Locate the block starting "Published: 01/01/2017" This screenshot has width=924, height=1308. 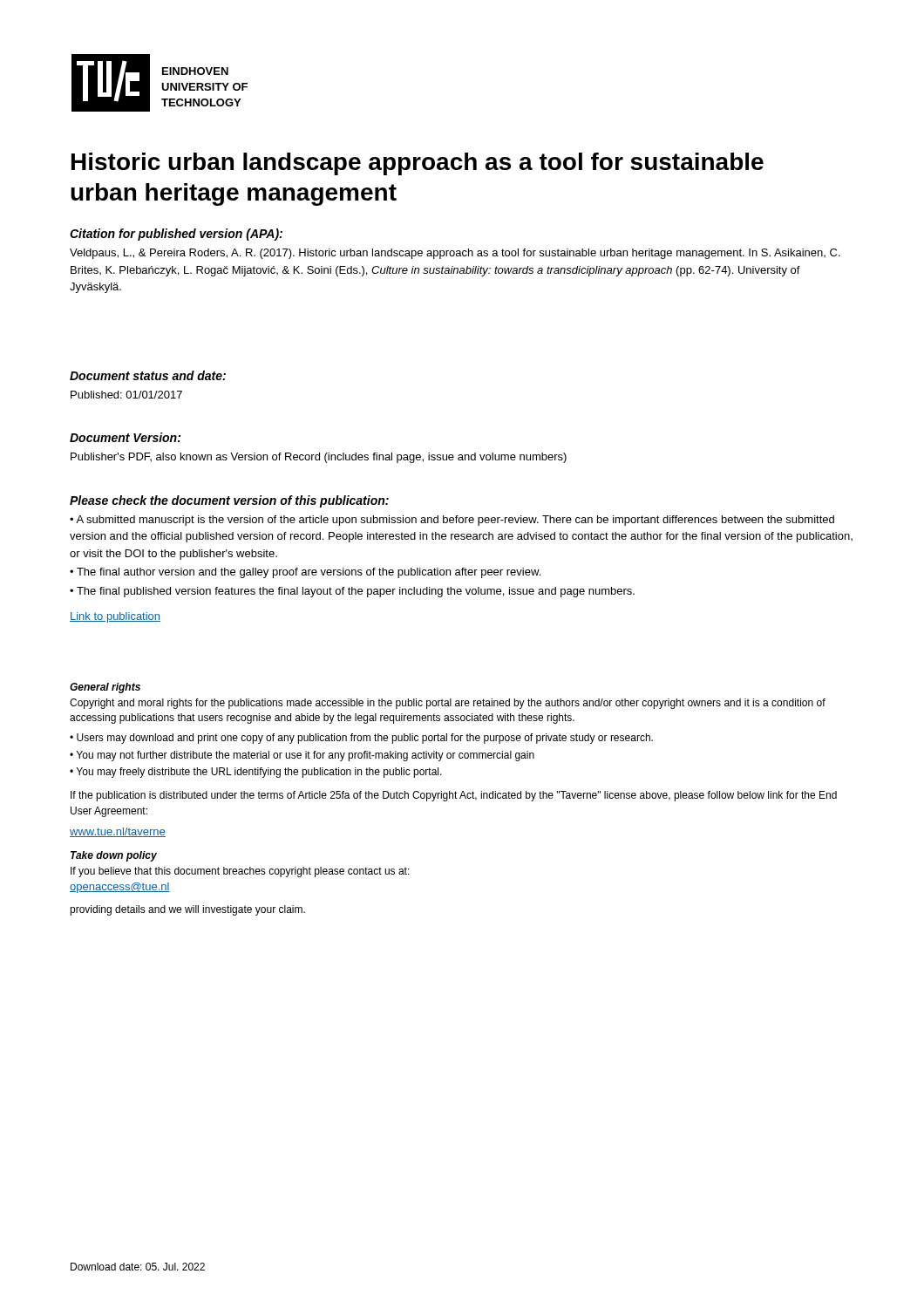tap(126, 394)
